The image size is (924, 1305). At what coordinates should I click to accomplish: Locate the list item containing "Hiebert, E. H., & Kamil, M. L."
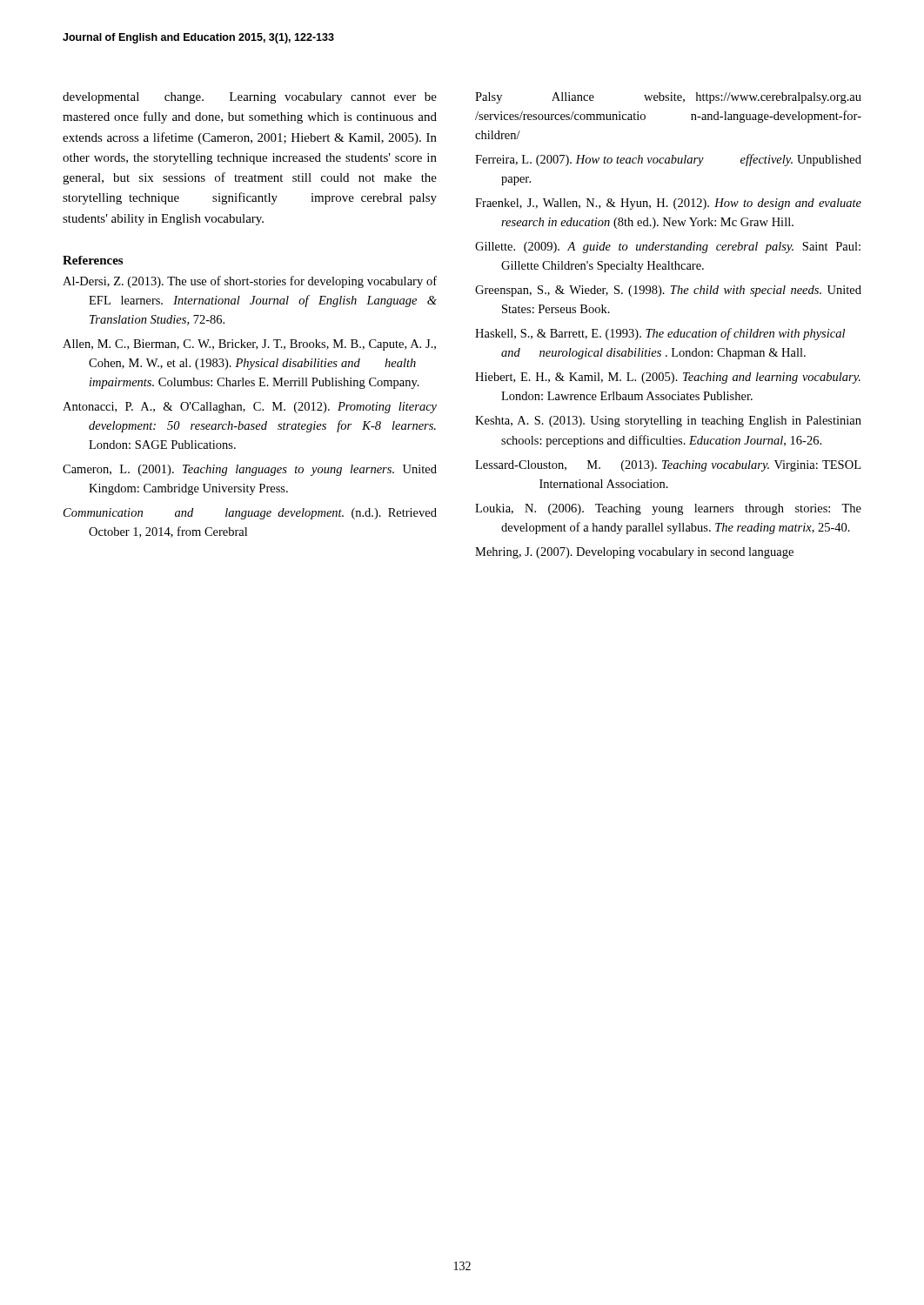668,387
